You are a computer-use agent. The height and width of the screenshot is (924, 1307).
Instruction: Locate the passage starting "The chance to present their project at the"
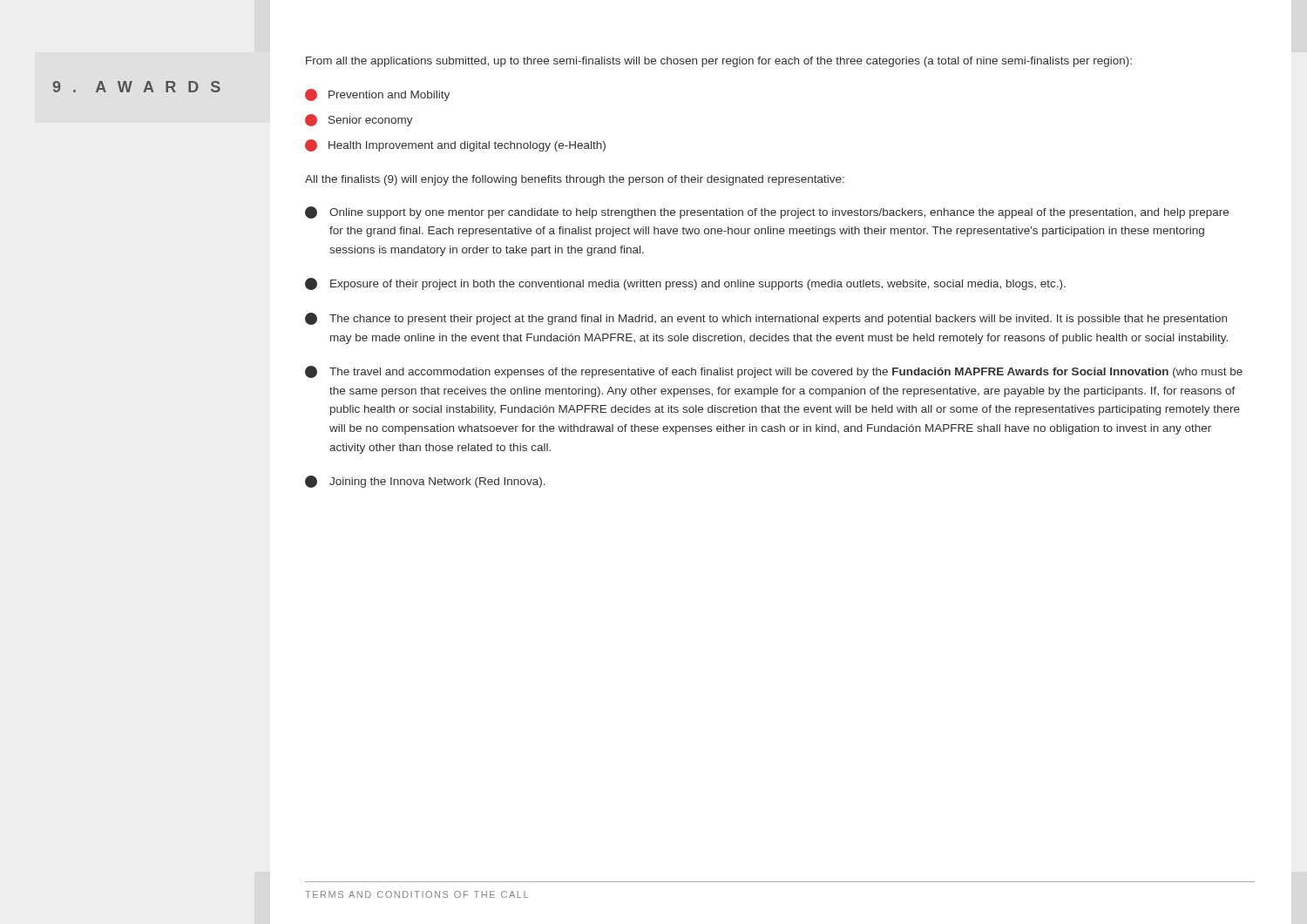775,328
